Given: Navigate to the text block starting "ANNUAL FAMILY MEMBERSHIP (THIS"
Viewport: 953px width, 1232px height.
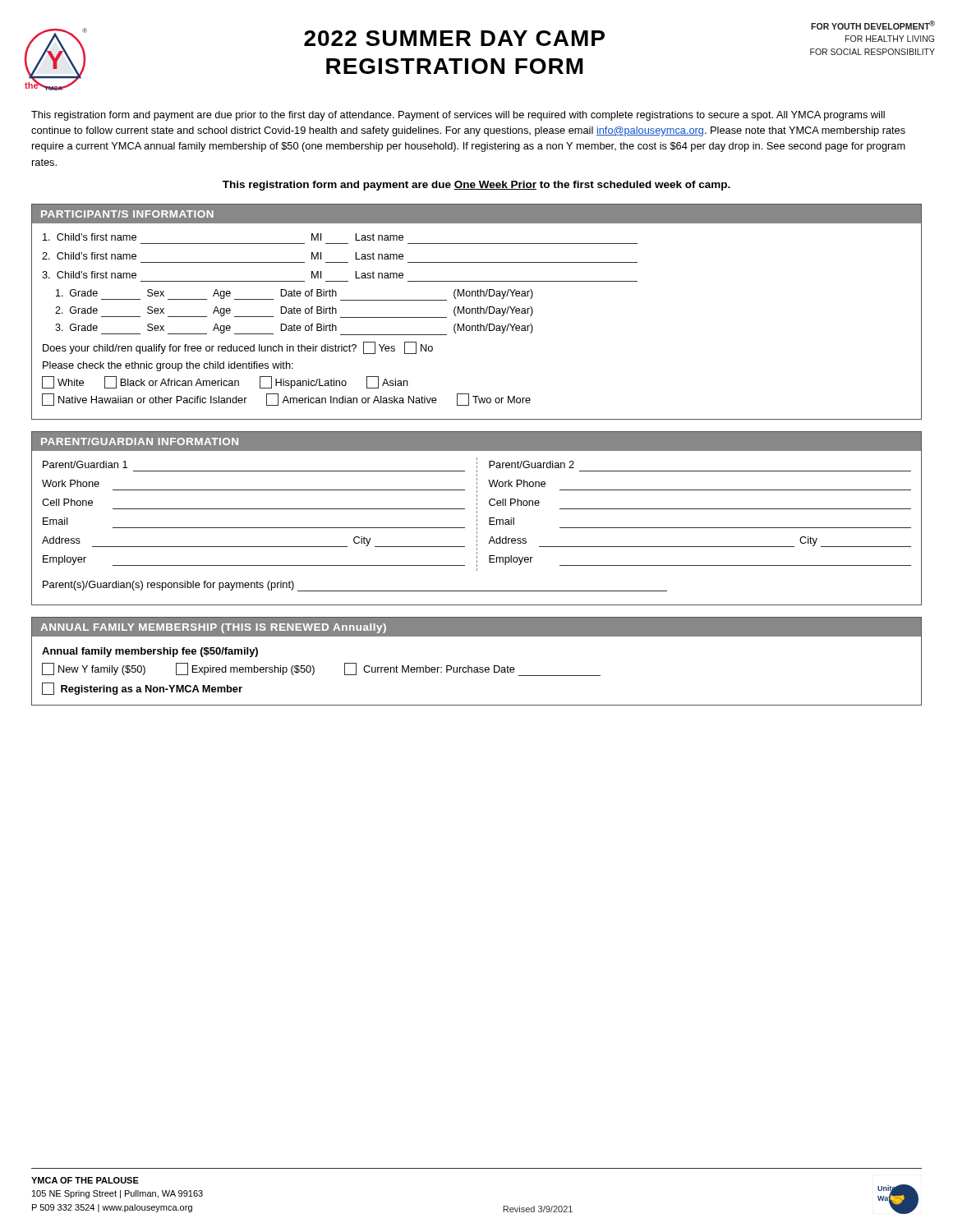Looking at the screenshot, I should pos(476,661).
